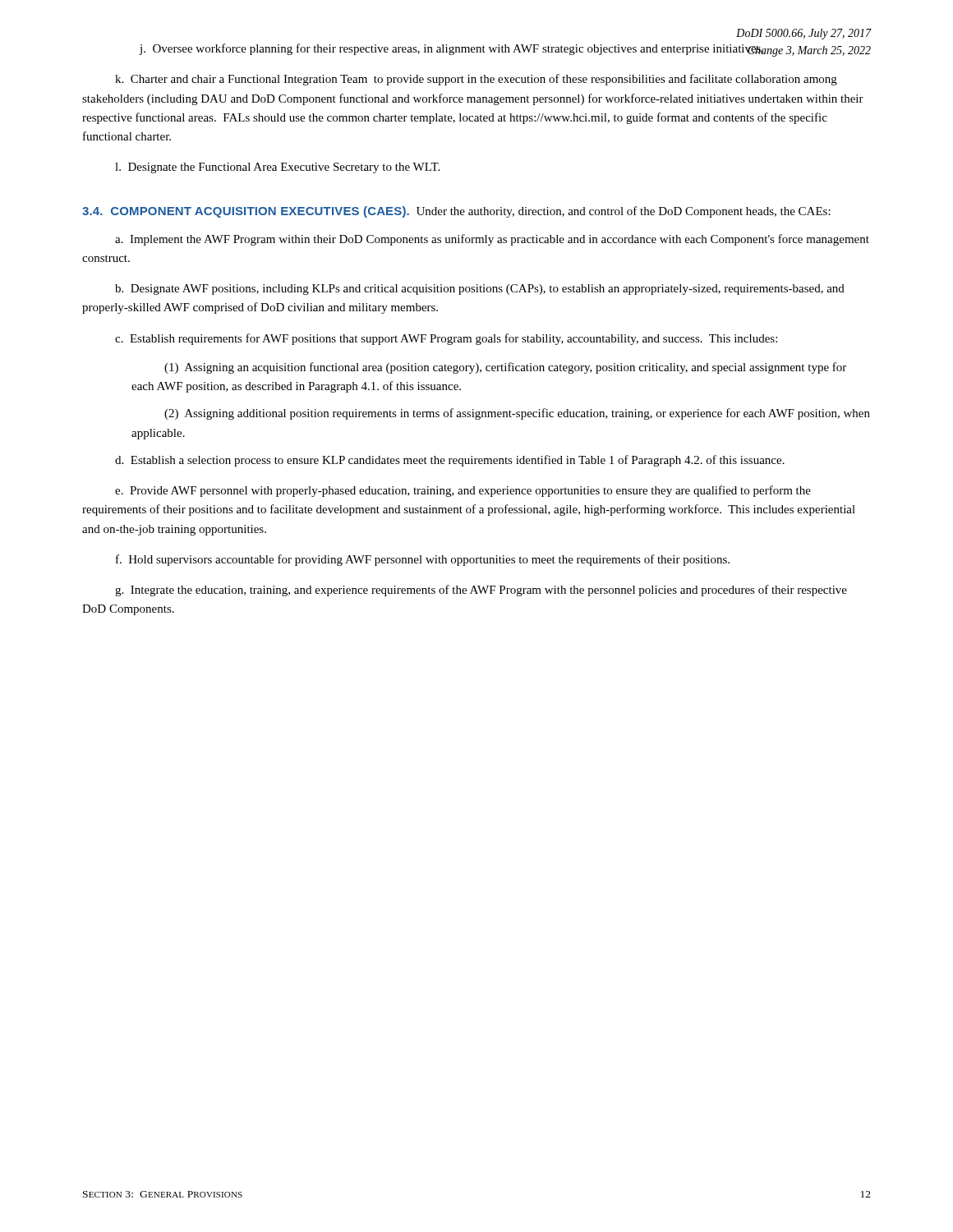953x1232 pixels.
Task: Click the passage that begins "a. Implement the AWF"
Action: [476, 249]
